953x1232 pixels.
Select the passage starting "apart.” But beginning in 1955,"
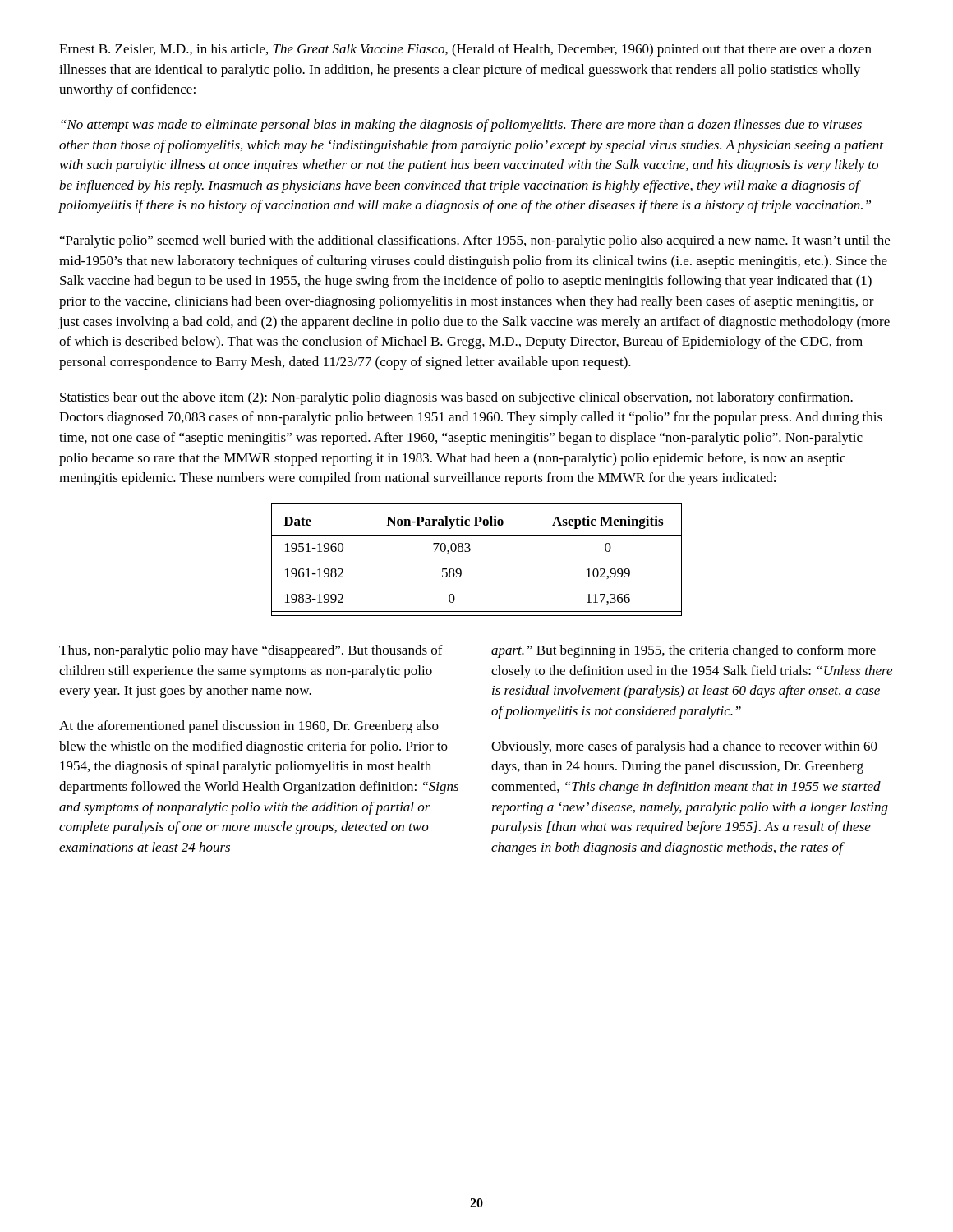(692, 680)
